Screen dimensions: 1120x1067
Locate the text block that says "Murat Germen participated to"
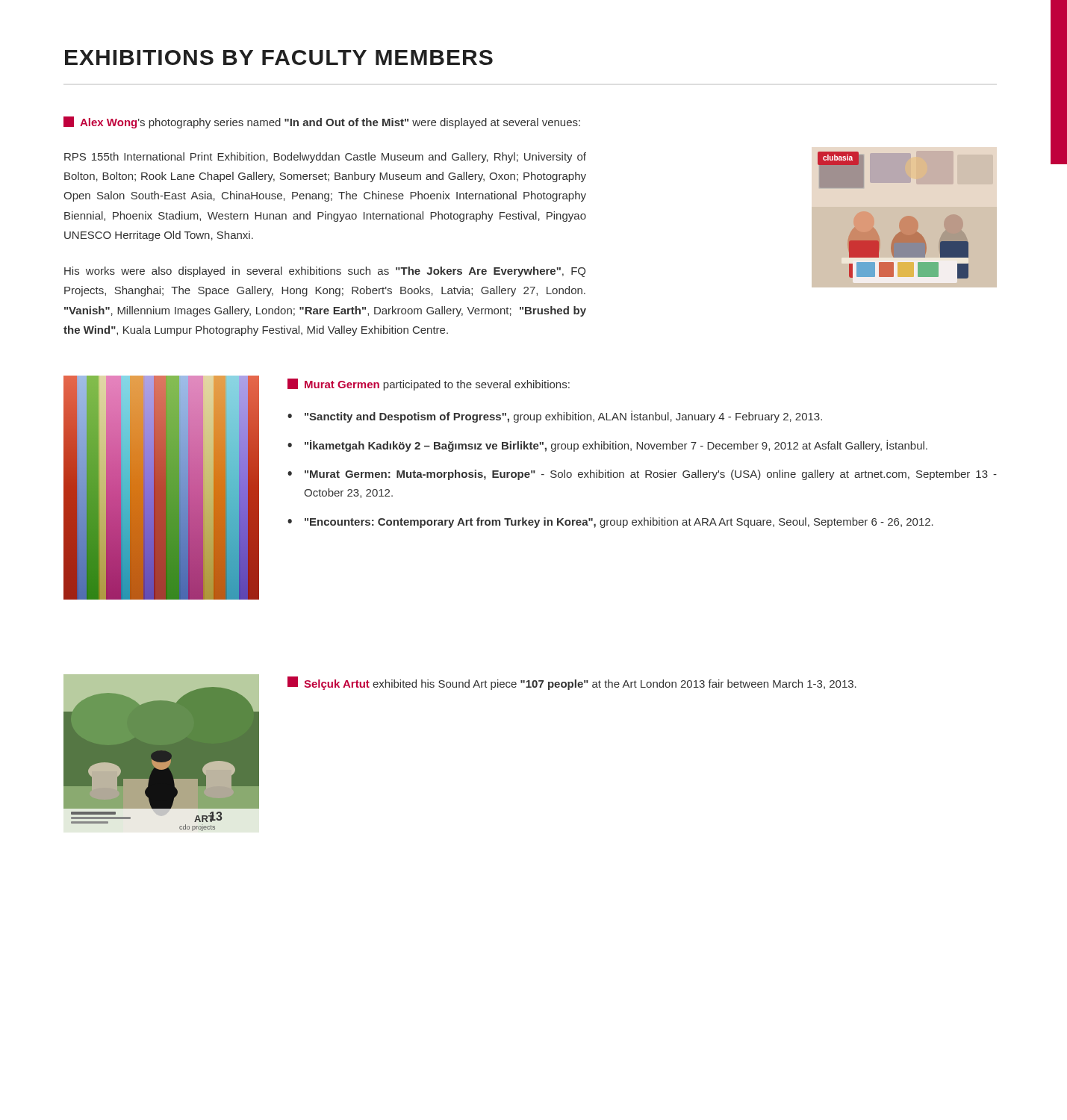(429, 385)
